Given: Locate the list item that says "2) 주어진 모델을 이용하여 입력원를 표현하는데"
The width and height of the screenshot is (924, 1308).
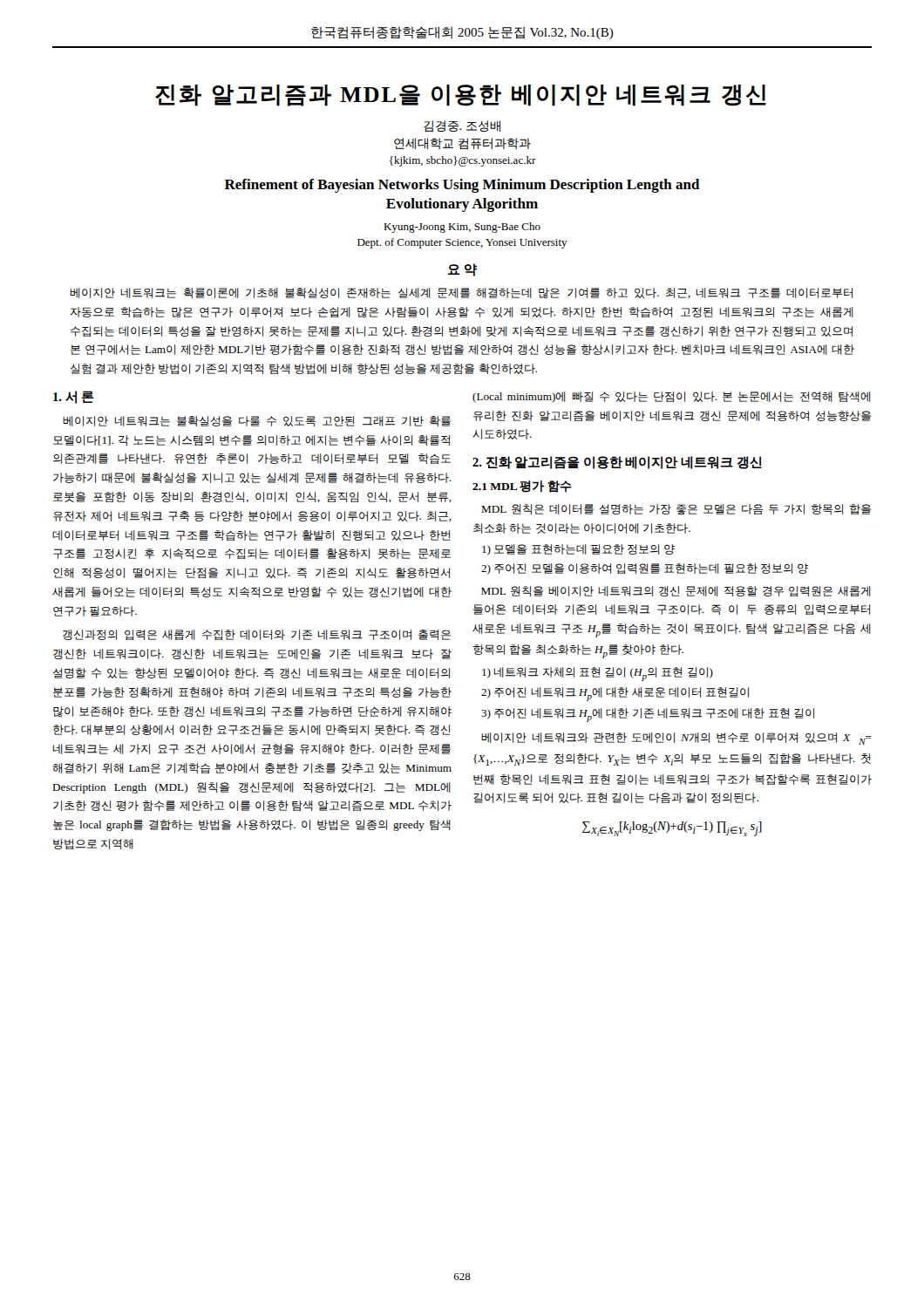Looking at the screenshot, I should (645, 568).
